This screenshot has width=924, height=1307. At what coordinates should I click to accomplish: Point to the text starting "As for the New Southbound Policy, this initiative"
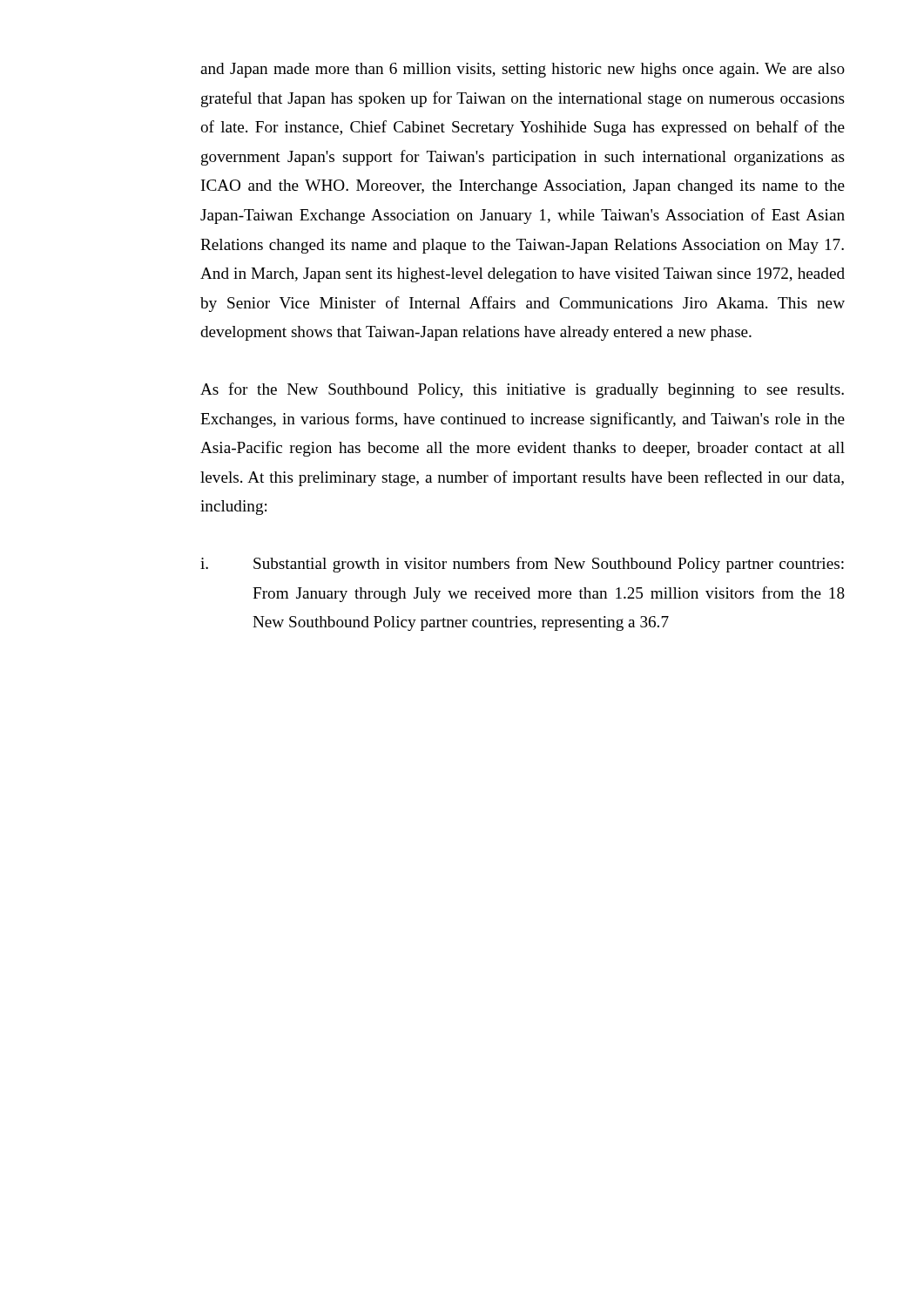[523, 448]
